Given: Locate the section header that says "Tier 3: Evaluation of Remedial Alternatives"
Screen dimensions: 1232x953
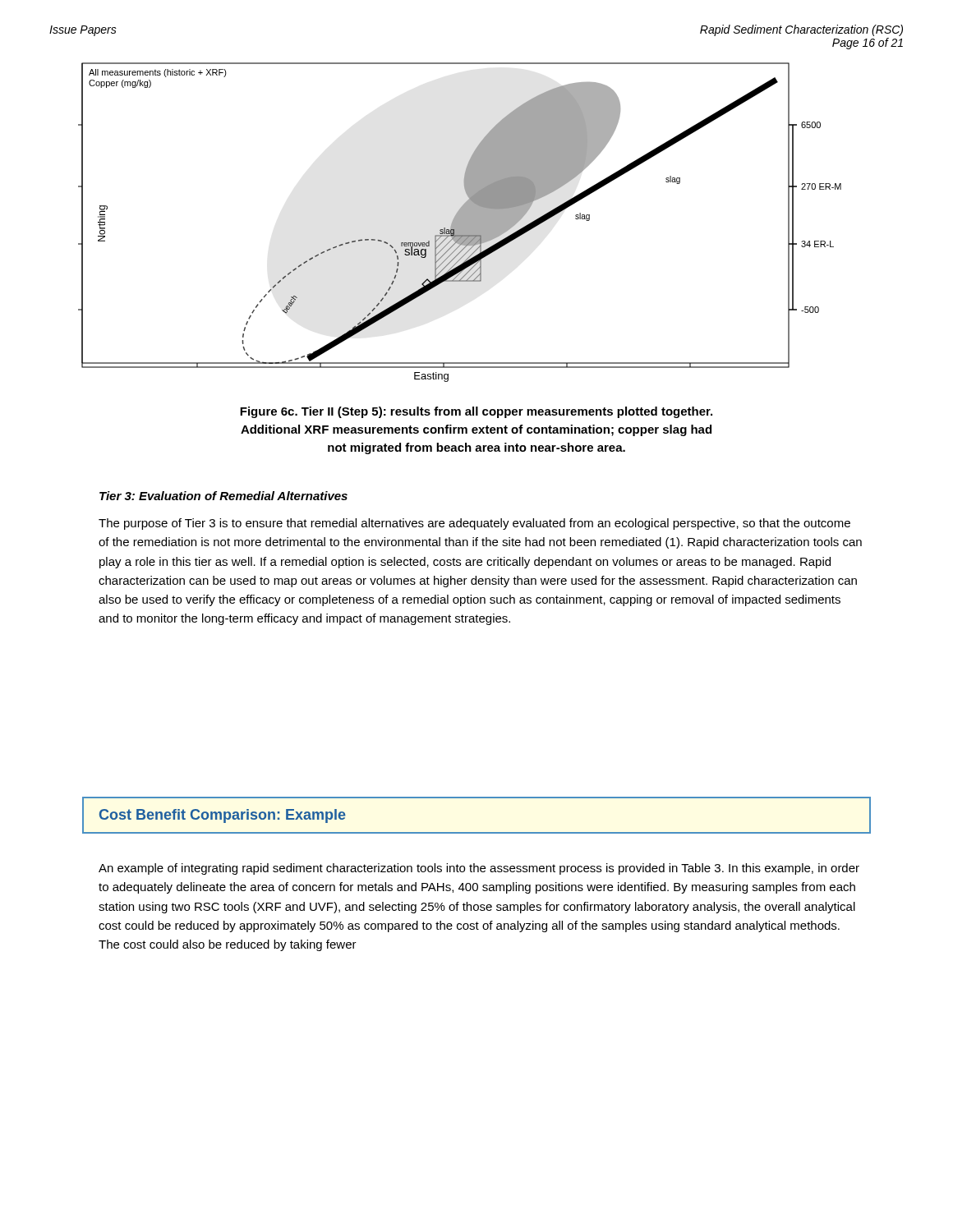Looking at the screenshot, I should (223, 496).
